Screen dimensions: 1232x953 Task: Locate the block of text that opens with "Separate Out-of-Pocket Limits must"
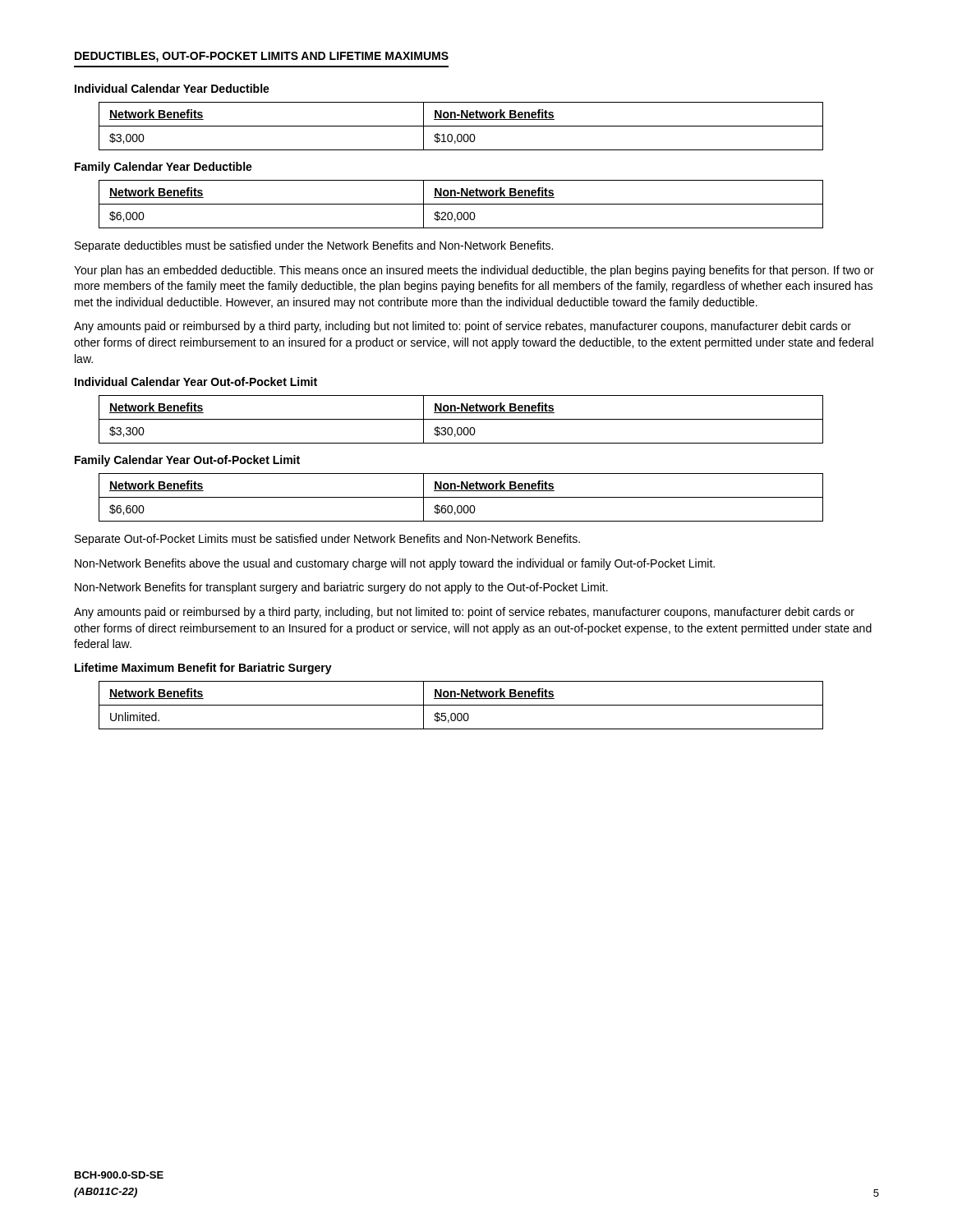coord(327,539)
